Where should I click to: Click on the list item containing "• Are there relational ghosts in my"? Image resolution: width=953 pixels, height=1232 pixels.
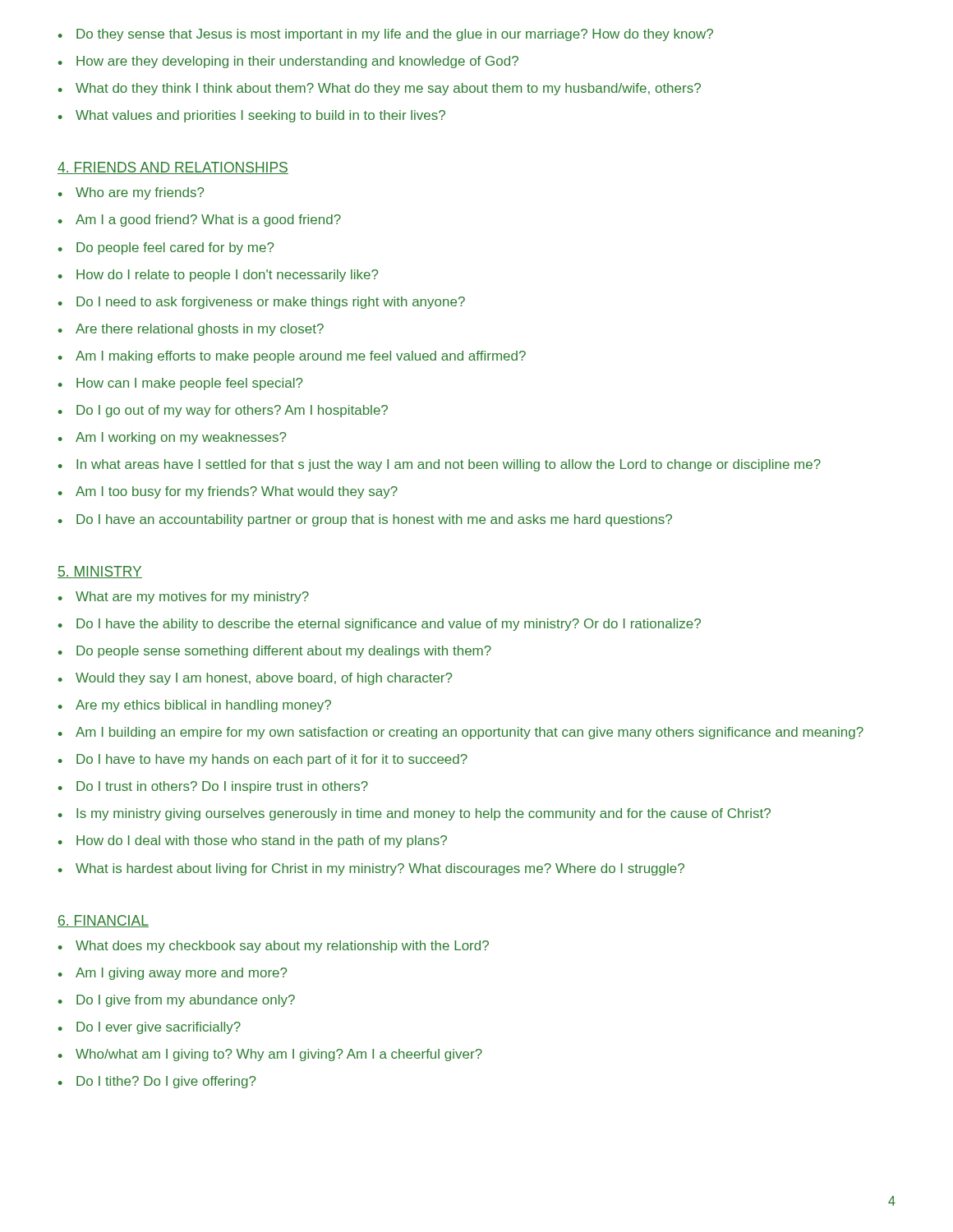pos(191,330)
